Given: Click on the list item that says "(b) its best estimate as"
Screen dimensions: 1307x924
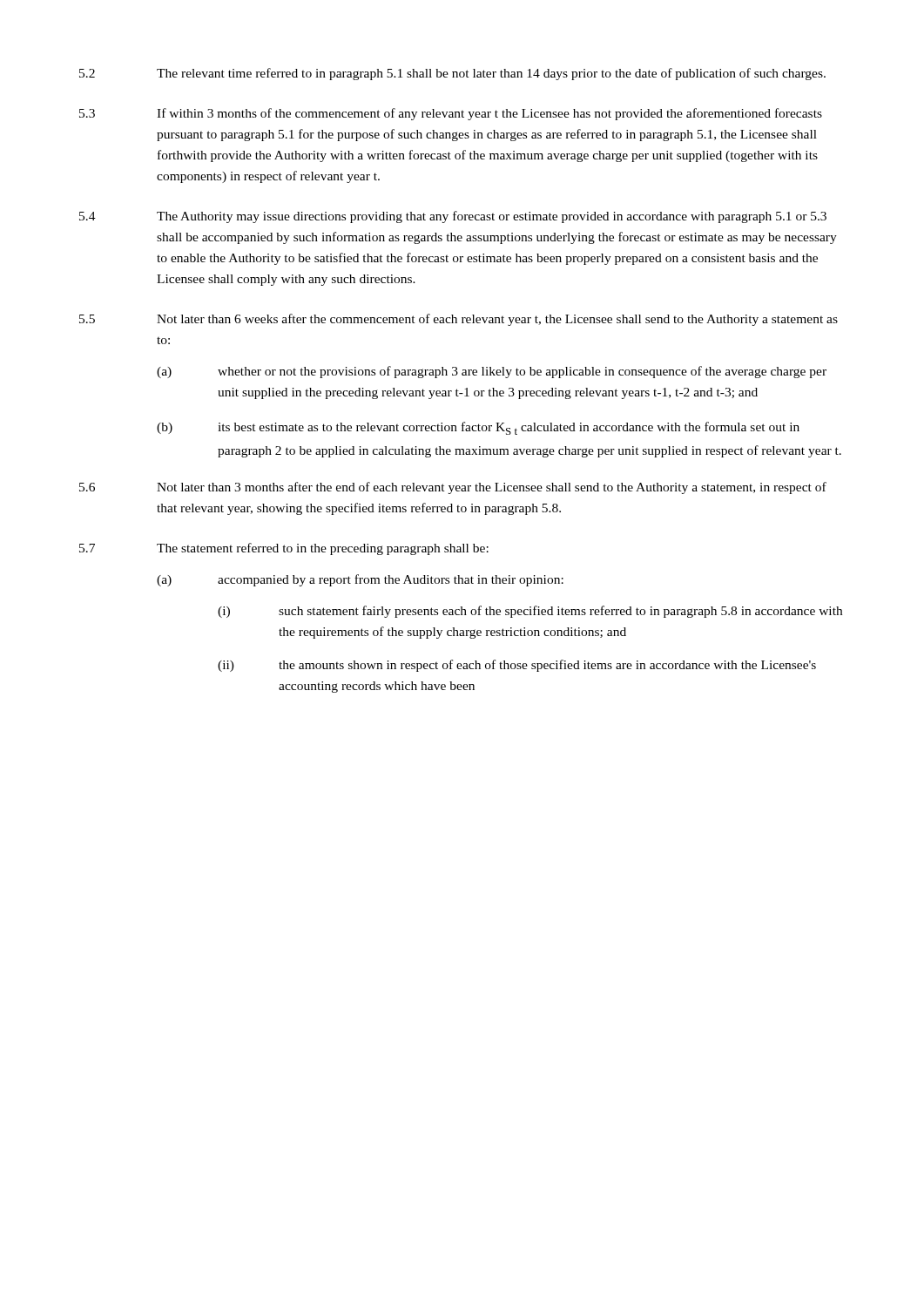Looking at the screenshot, I should pos(501,439).
